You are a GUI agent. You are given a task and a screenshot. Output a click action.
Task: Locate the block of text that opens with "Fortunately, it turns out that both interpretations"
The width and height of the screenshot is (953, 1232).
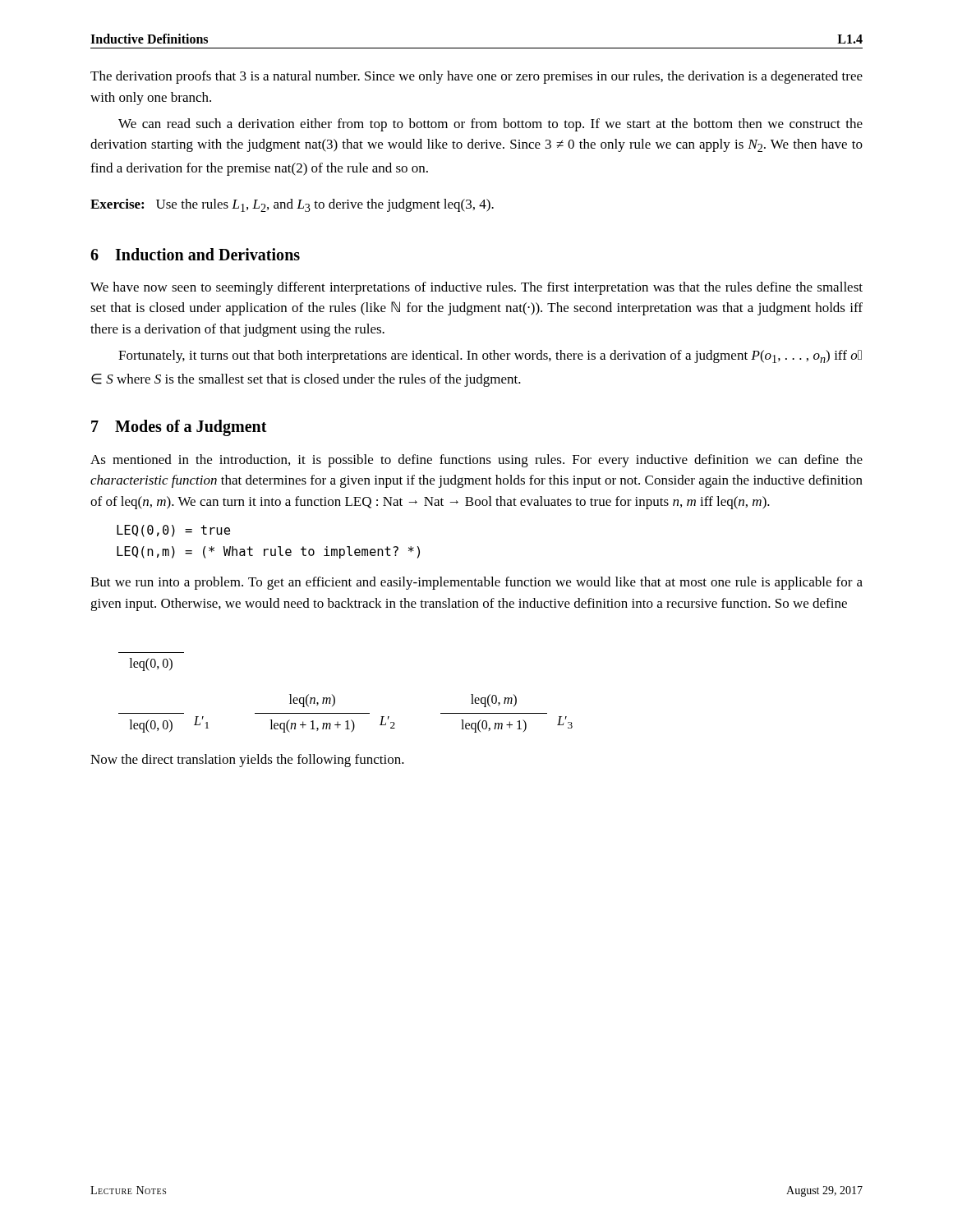click(476, 367)
